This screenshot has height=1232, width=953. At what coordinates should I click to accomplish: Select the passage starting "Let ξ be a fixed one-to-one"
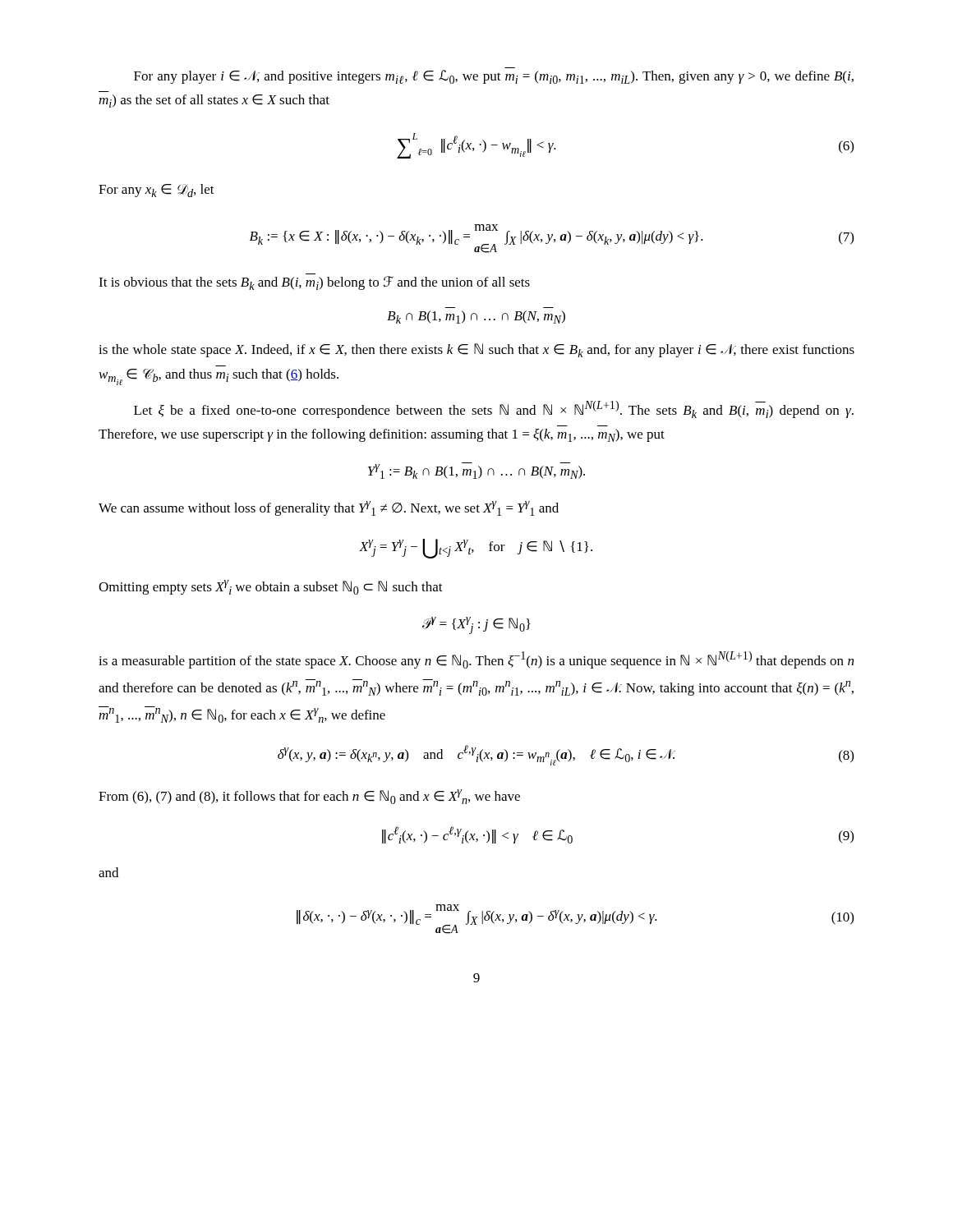pos(476,421)
